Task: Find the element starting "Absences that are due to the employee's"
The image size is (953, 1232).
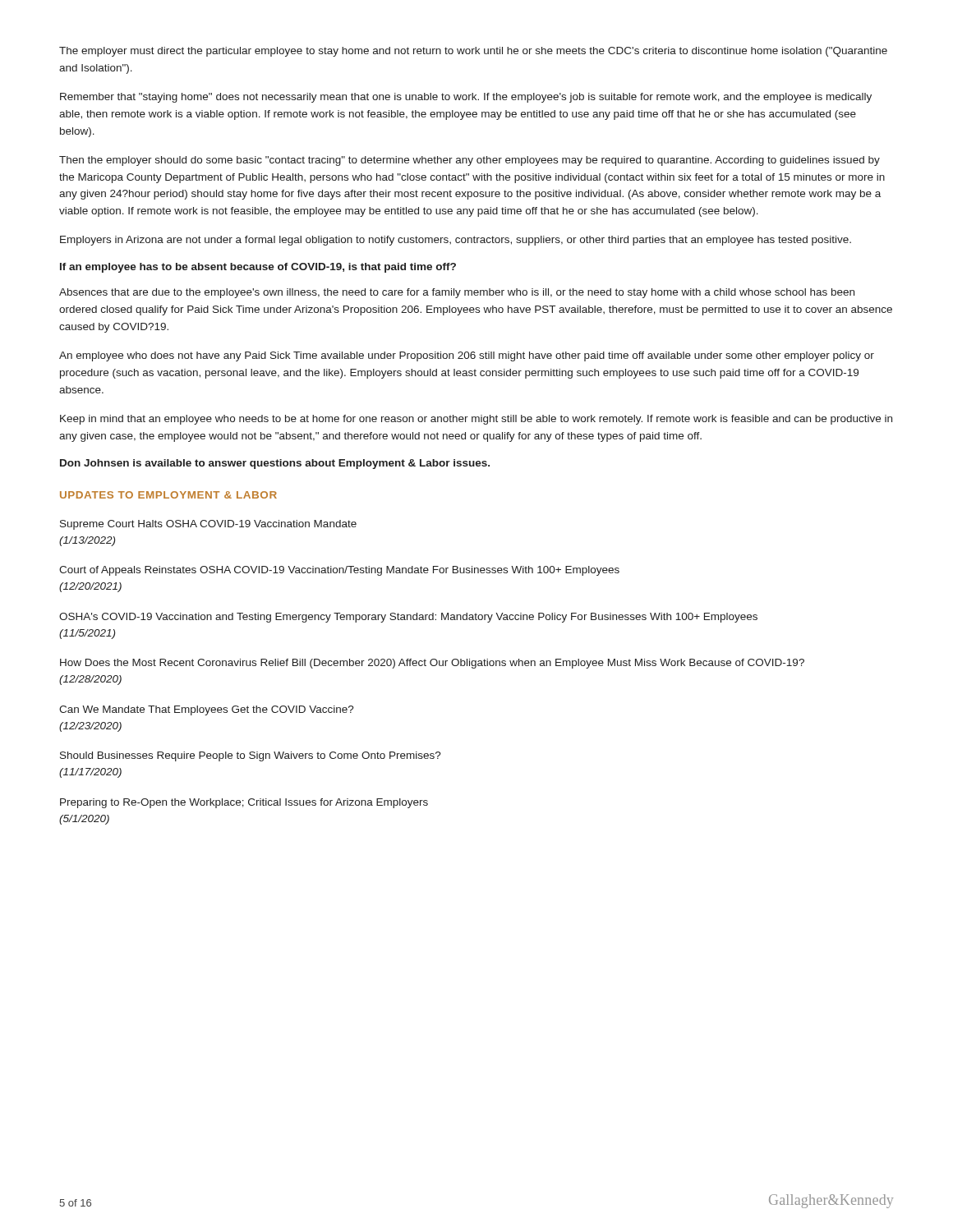Action: [x=476, y=309]
